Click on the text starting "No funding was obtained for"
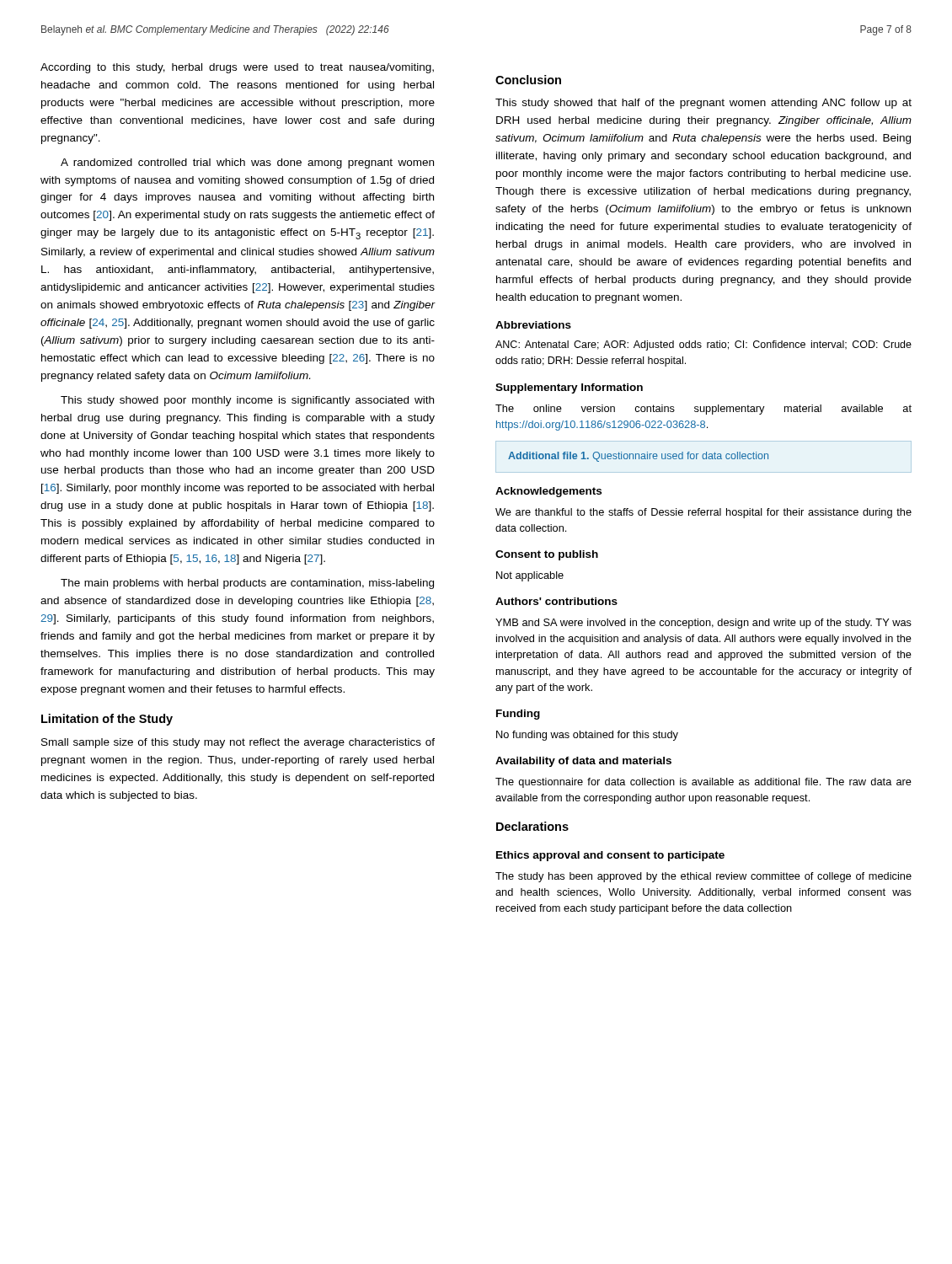This screenshot has height=1264, width=952. click(x=587, y=736)
